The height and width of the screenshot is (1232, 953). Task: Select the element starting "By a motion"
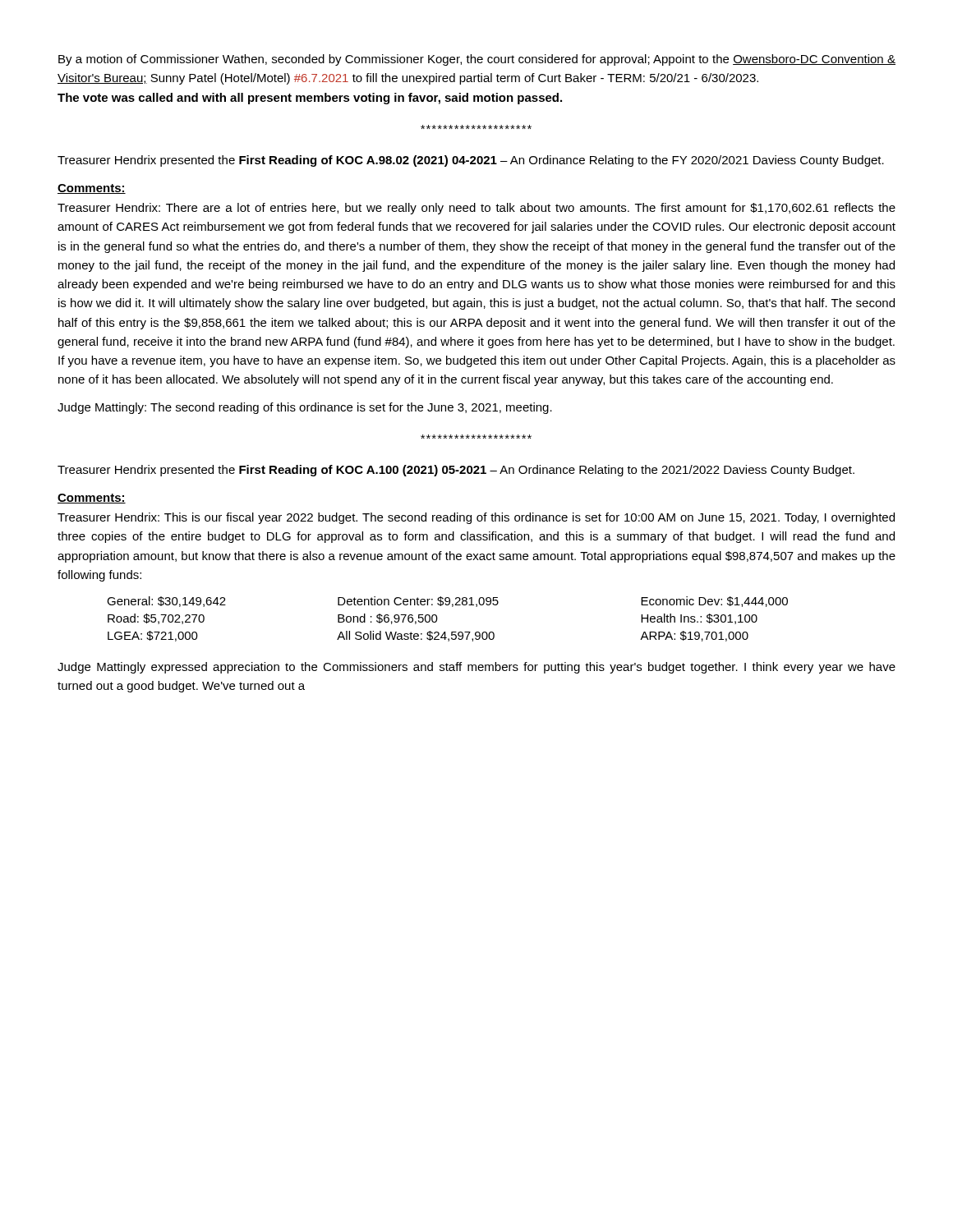tap(476, 78)
